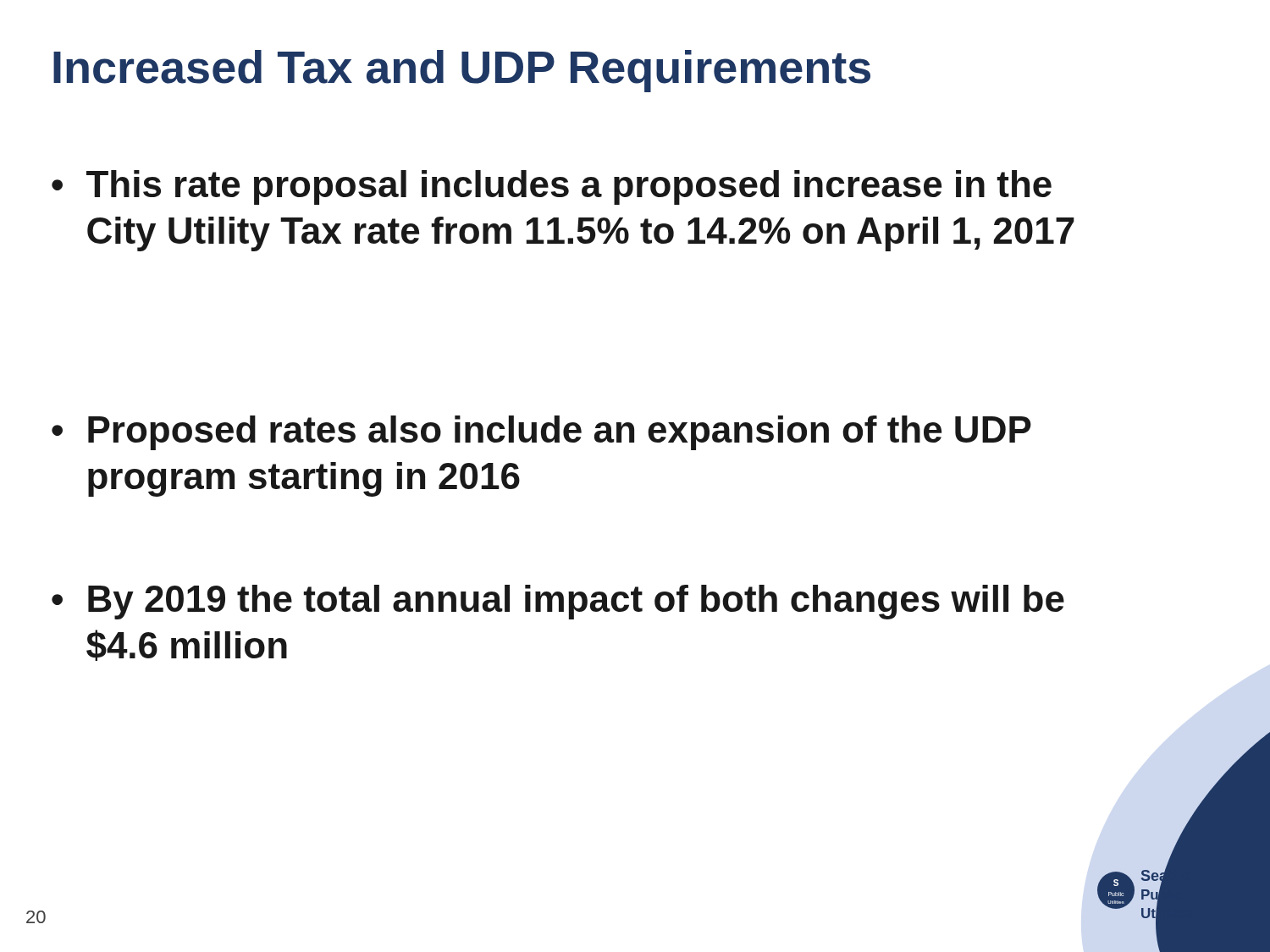This screenshot has height=952, width=1270.
Task: Locate the passage starting "• By 2019 the total annual"
Action: [572, 622]
